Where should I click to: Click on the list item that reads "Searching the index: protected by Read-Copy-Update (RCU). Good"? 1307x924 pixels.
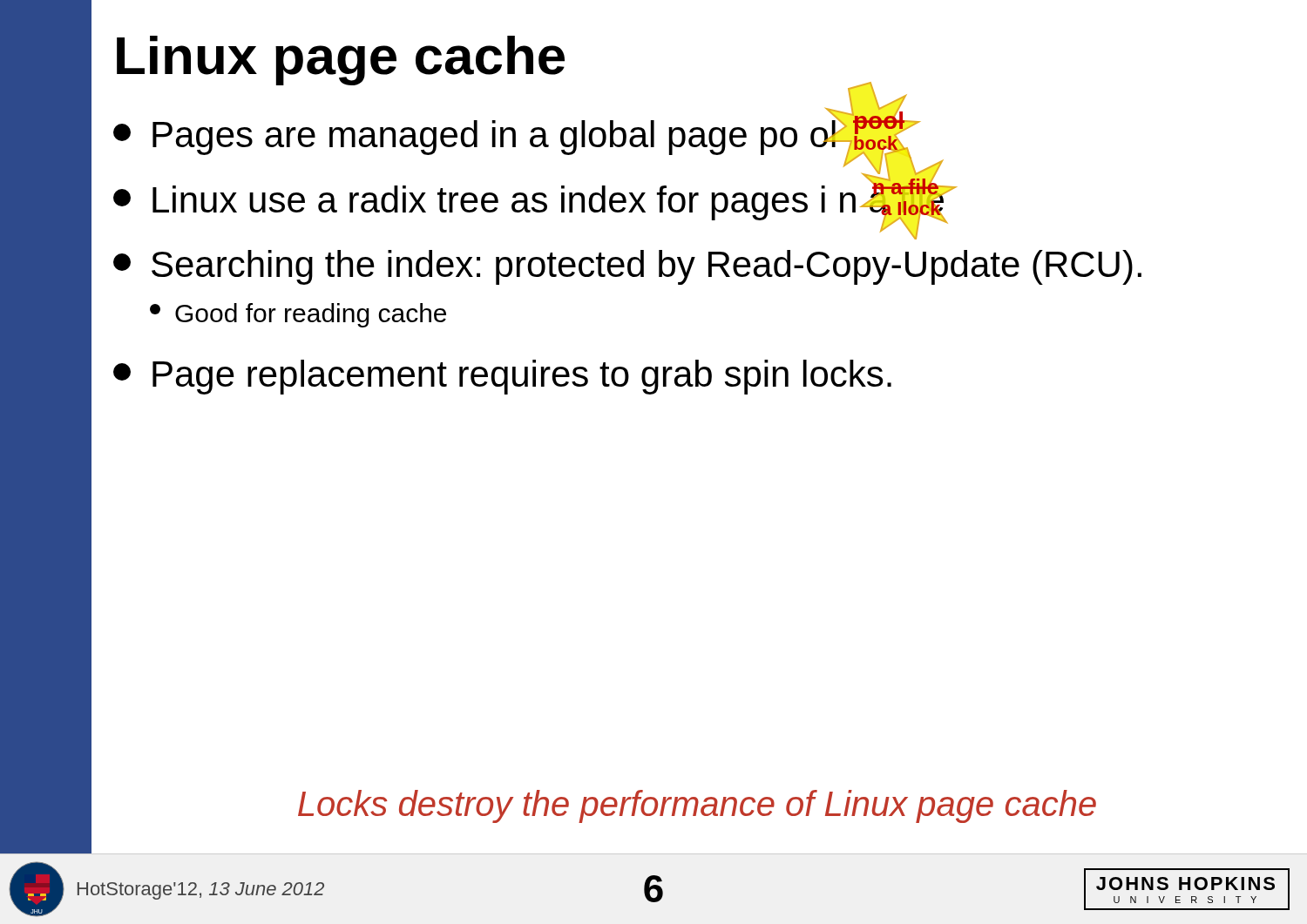click(697, 288)
